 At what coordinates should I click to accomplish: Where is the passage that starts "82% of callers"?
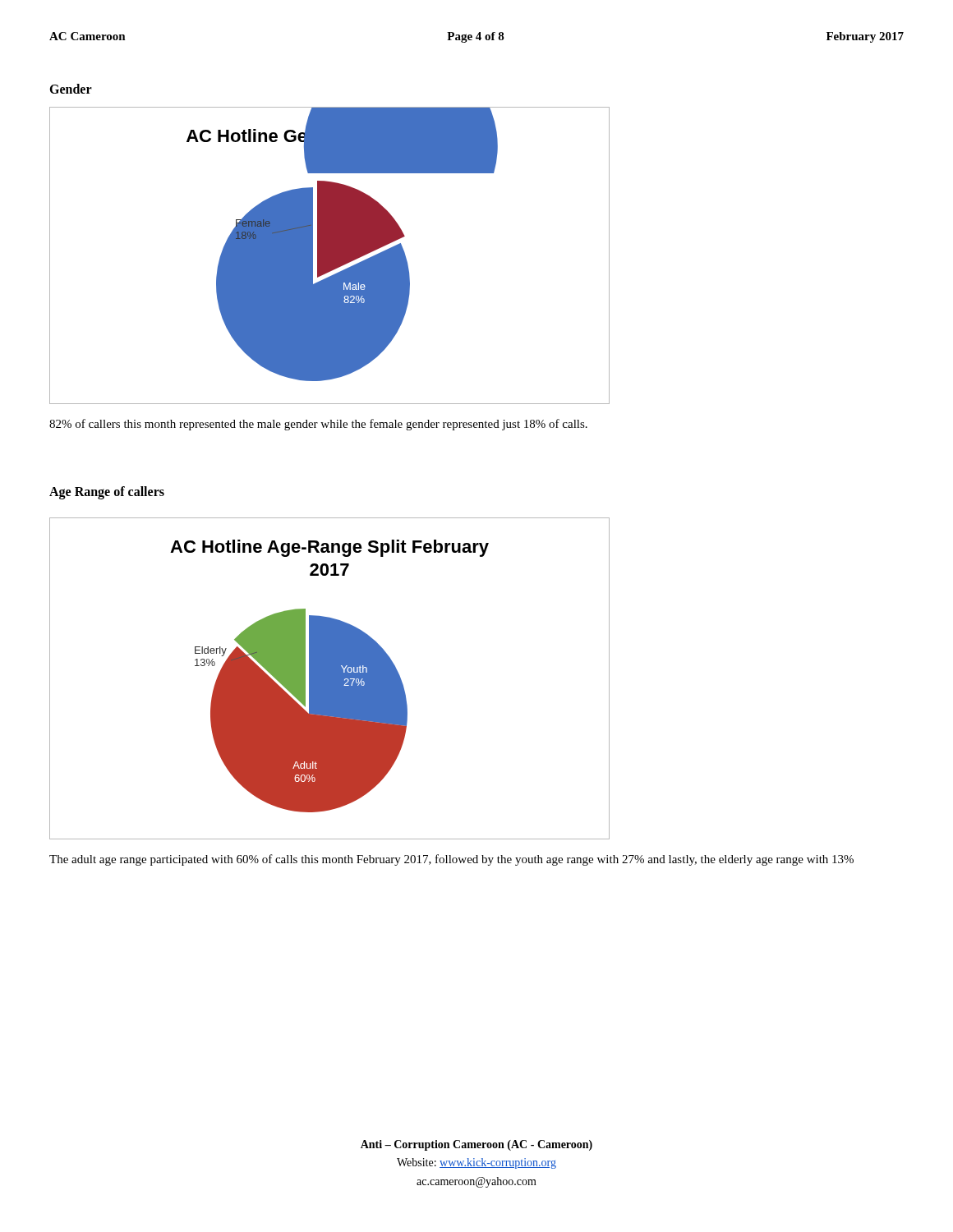click(x=319, y=424)
